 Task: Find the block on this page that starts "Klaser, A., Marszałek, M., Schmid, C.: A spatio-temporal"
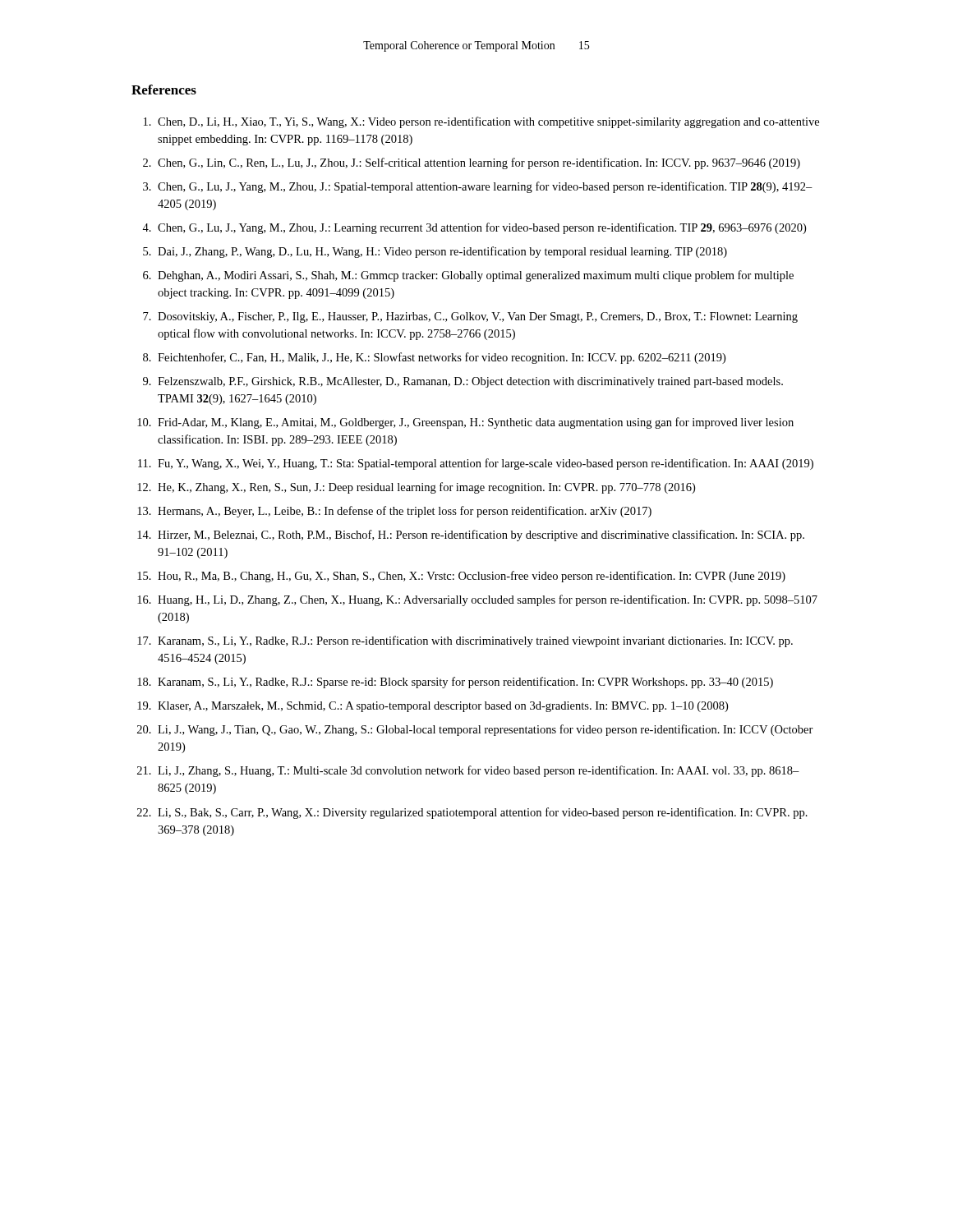(443, 706)
